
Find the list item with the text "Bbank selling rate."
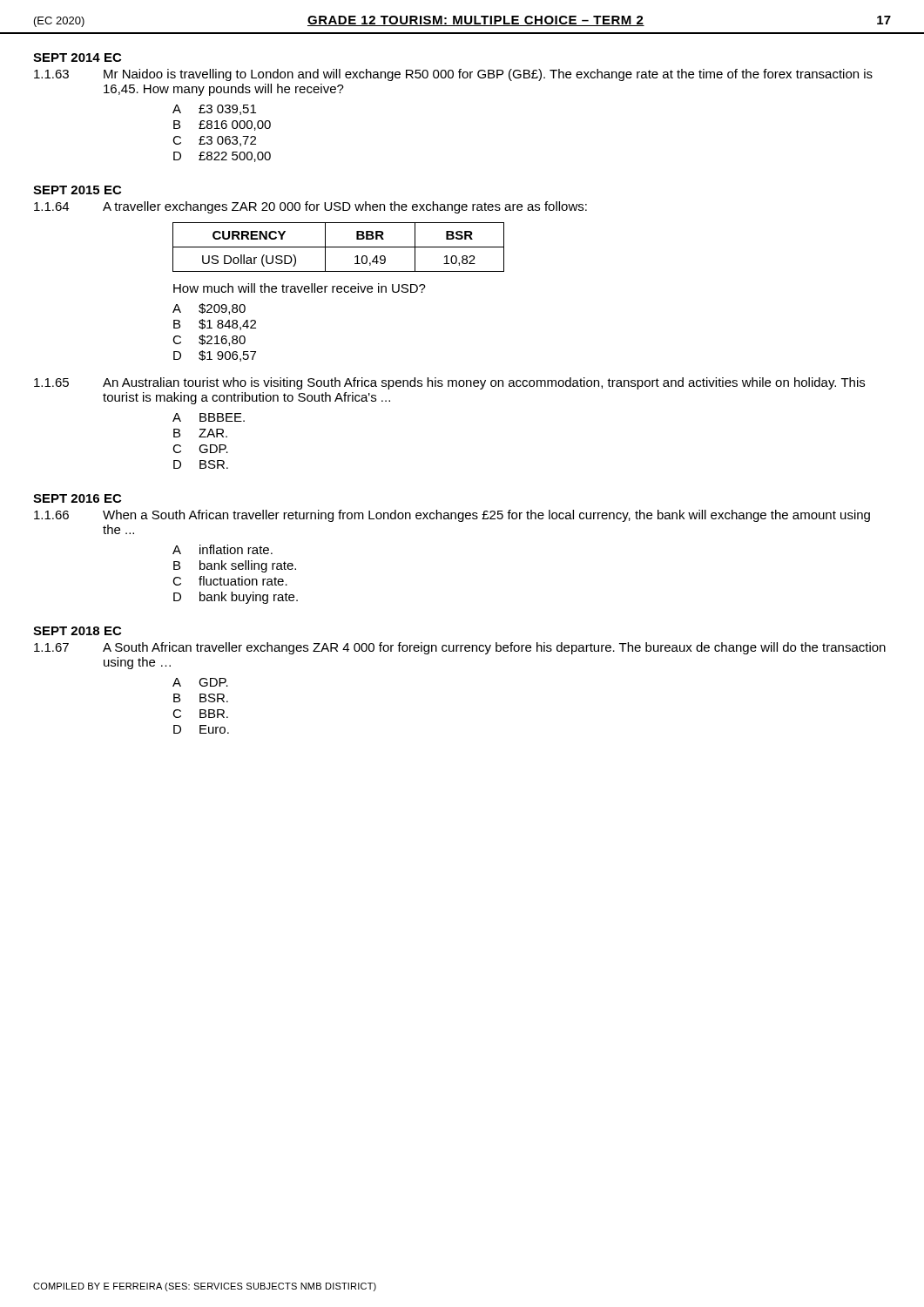click(235, 566)
